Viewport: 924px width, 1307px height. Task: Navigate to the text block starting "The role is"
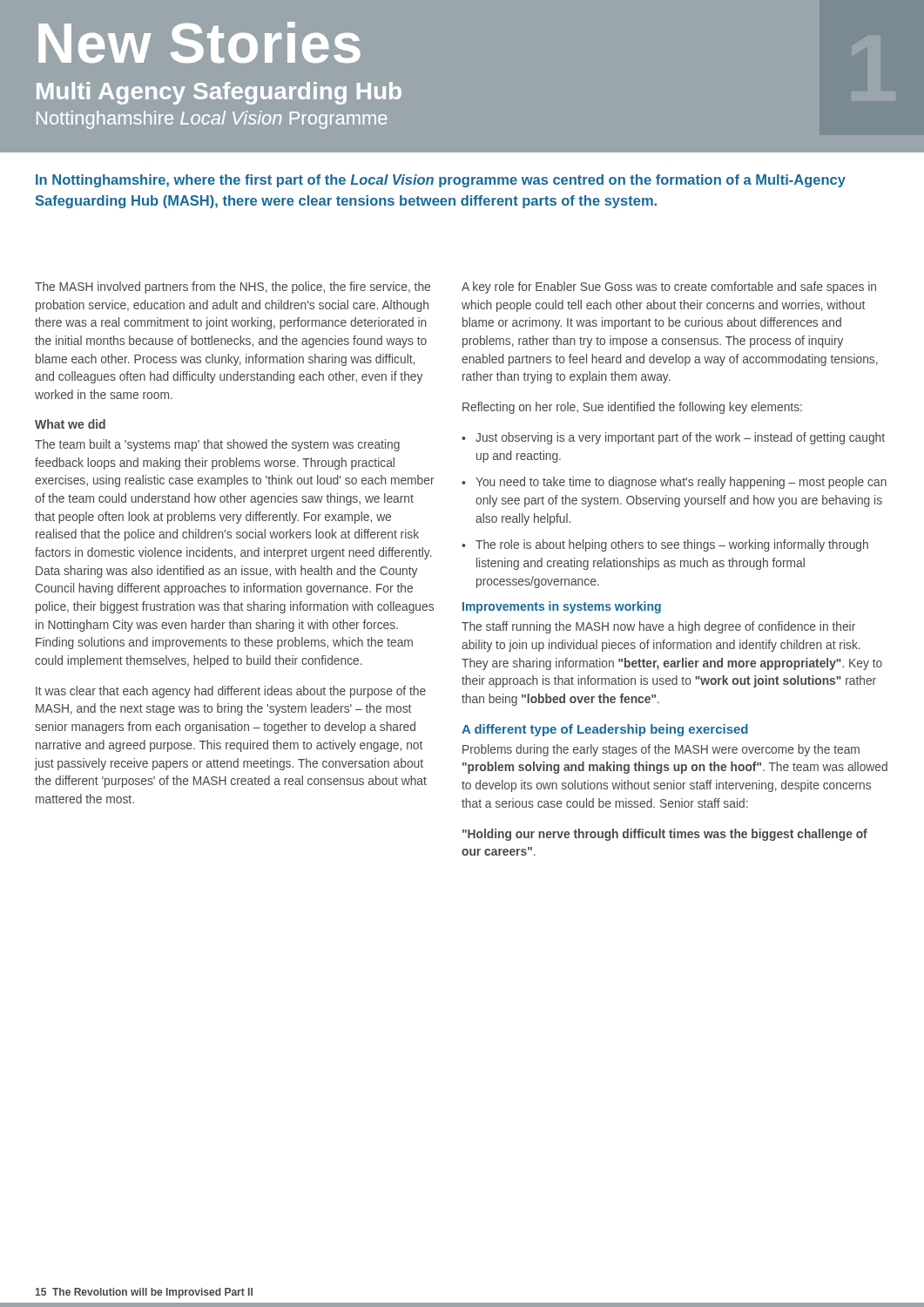pyautogui.click(x=672, y=563)
